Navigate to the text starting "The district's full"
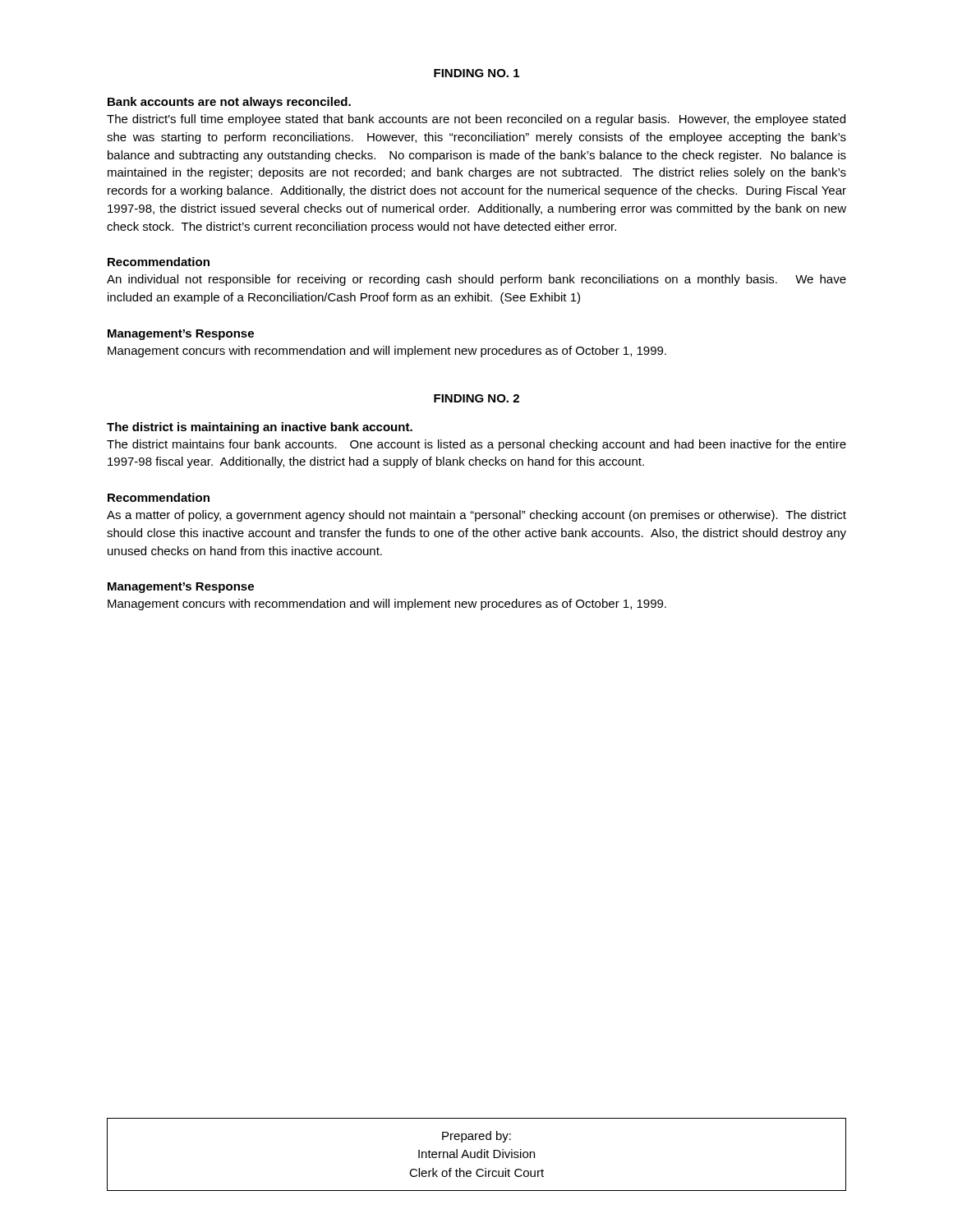 tap(476, 172)
